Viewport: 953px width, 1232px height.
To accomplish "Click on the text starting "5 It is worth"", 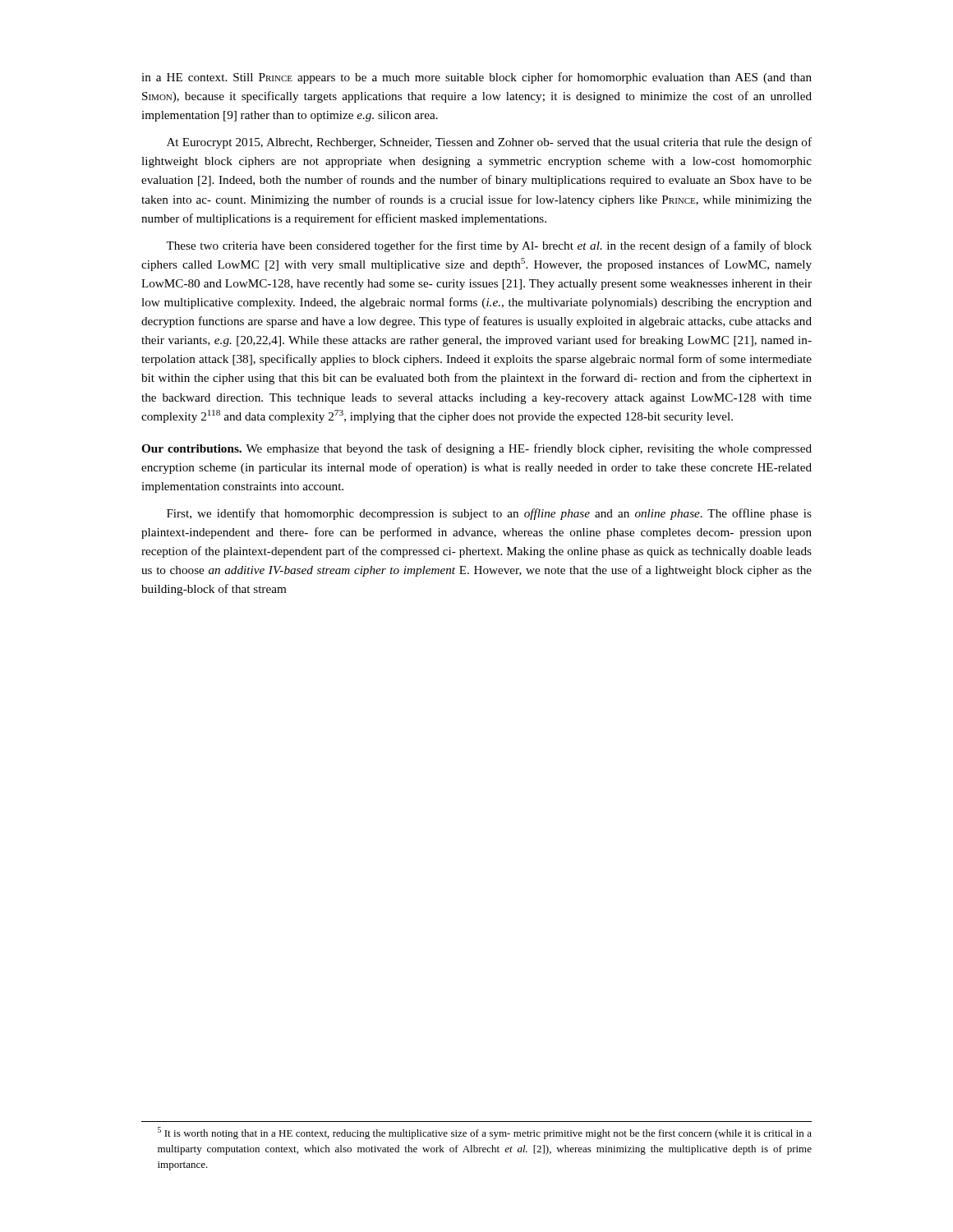I will [476, 1149].
